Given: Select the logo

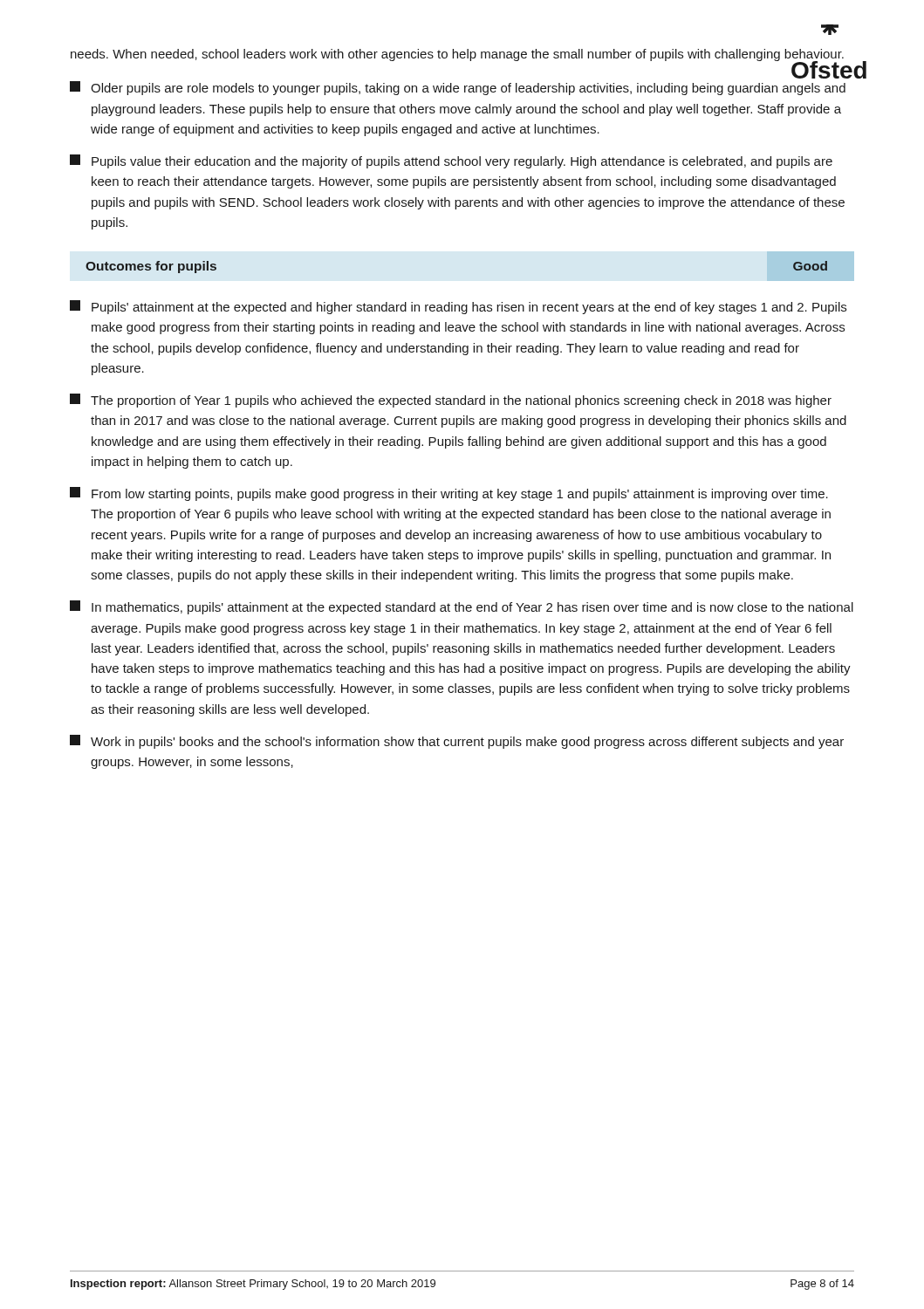Looking at the screenshot, I should coord(834,59).
